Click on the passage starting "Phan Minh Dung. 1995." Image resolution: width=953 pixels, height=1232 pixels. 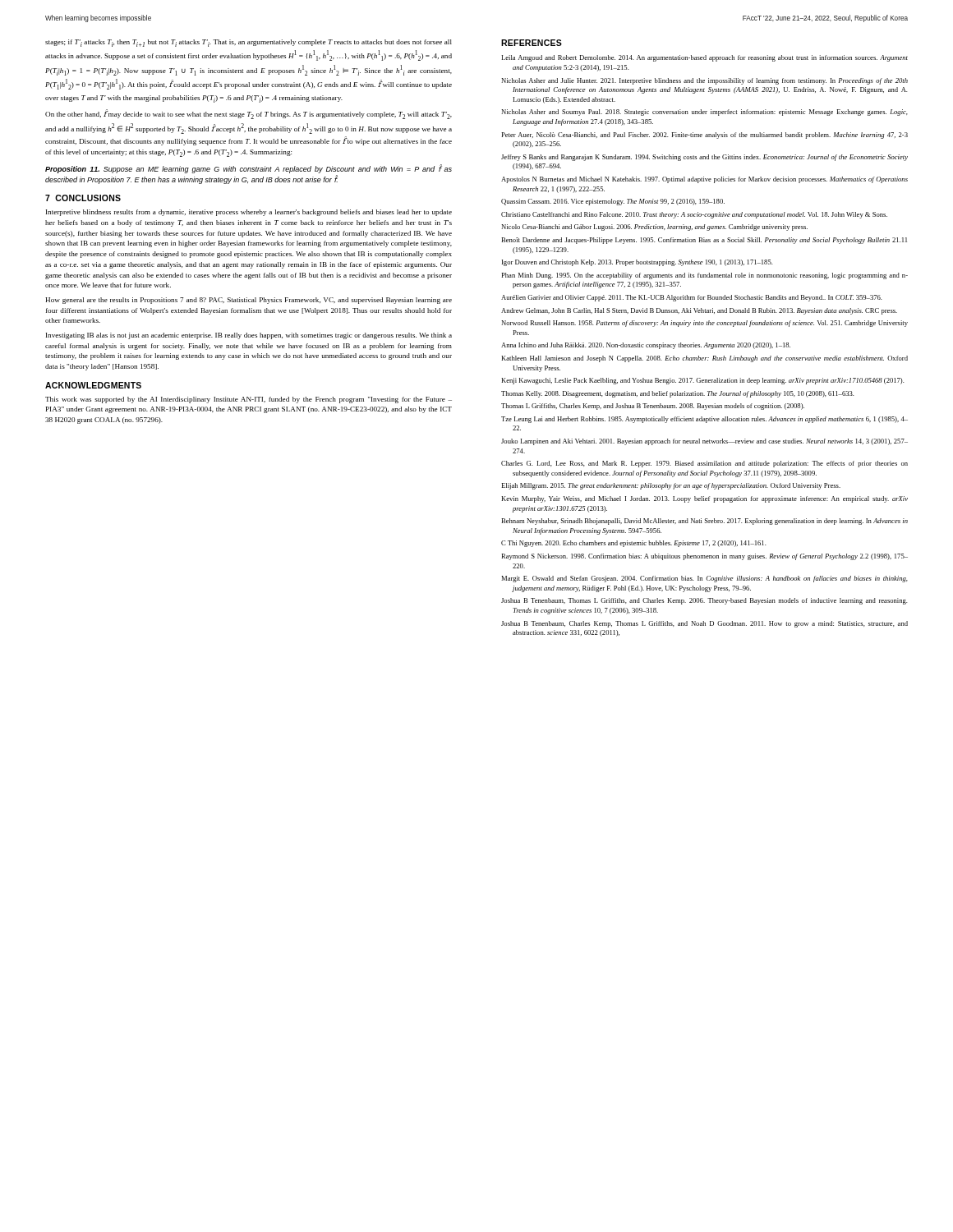(x=705, y=280)
